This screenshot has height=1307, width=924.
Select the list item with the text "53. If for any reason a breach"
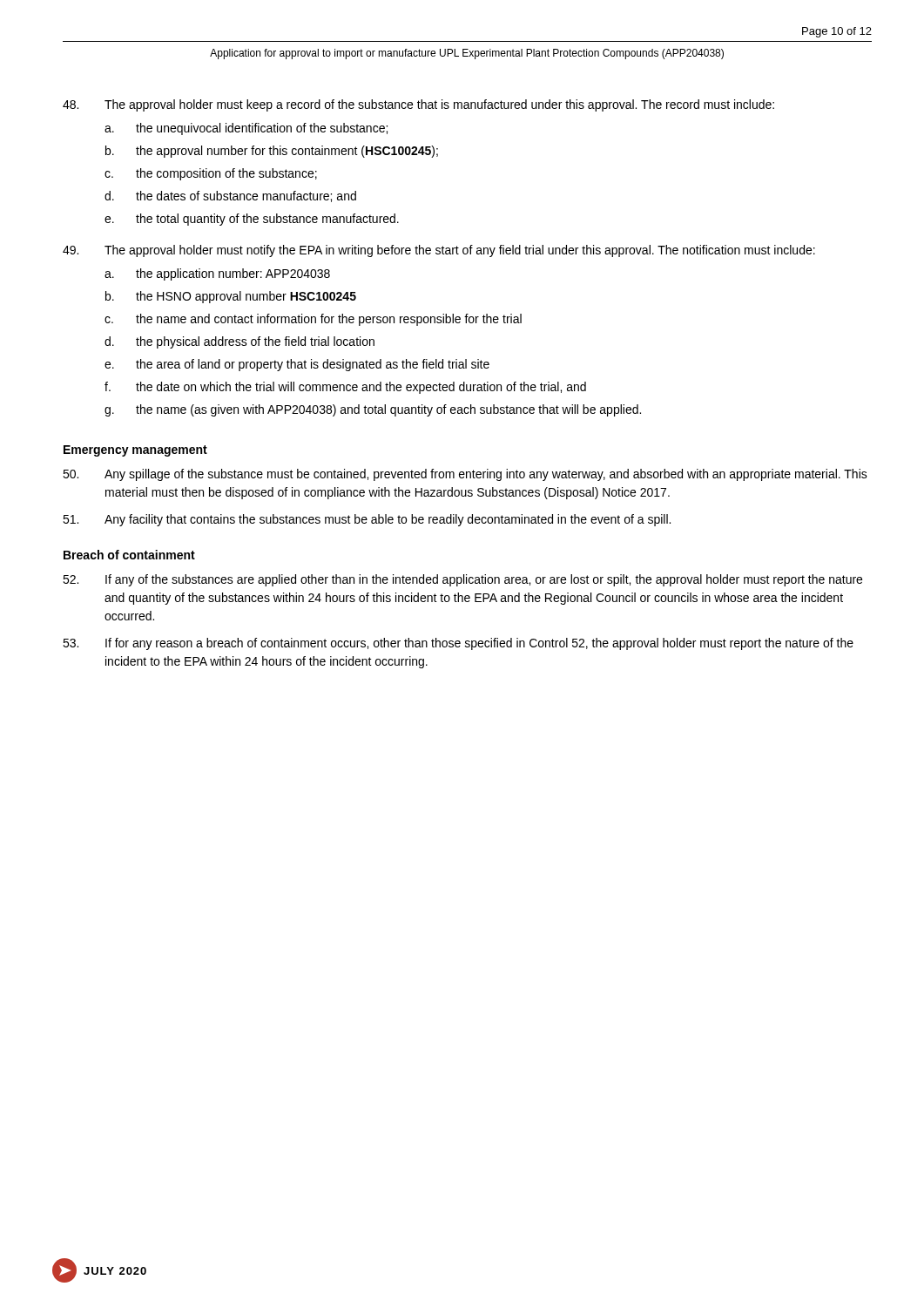coord(467,653)
